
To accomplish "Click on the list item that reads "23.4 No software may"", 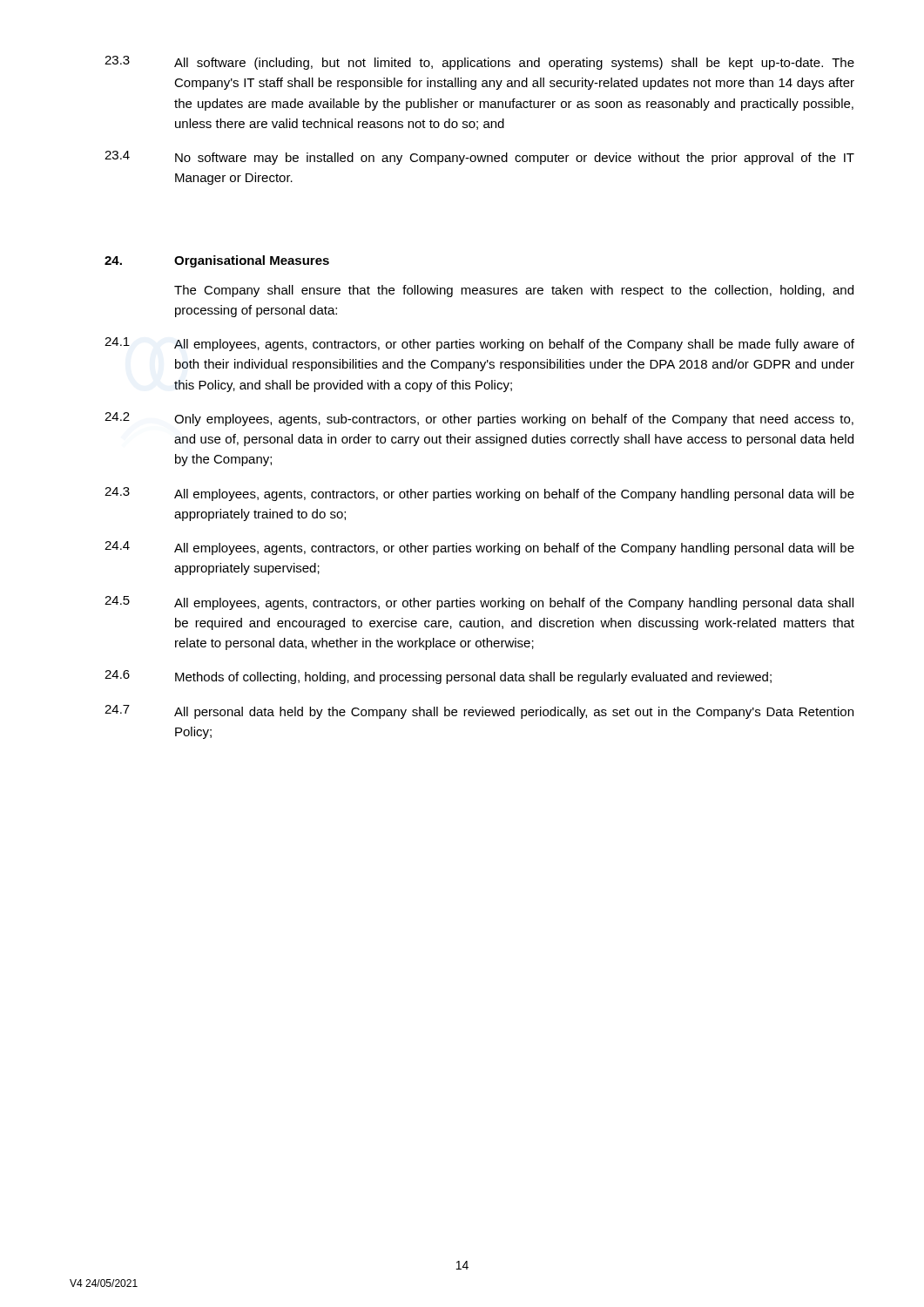I will tap(479, 168).
